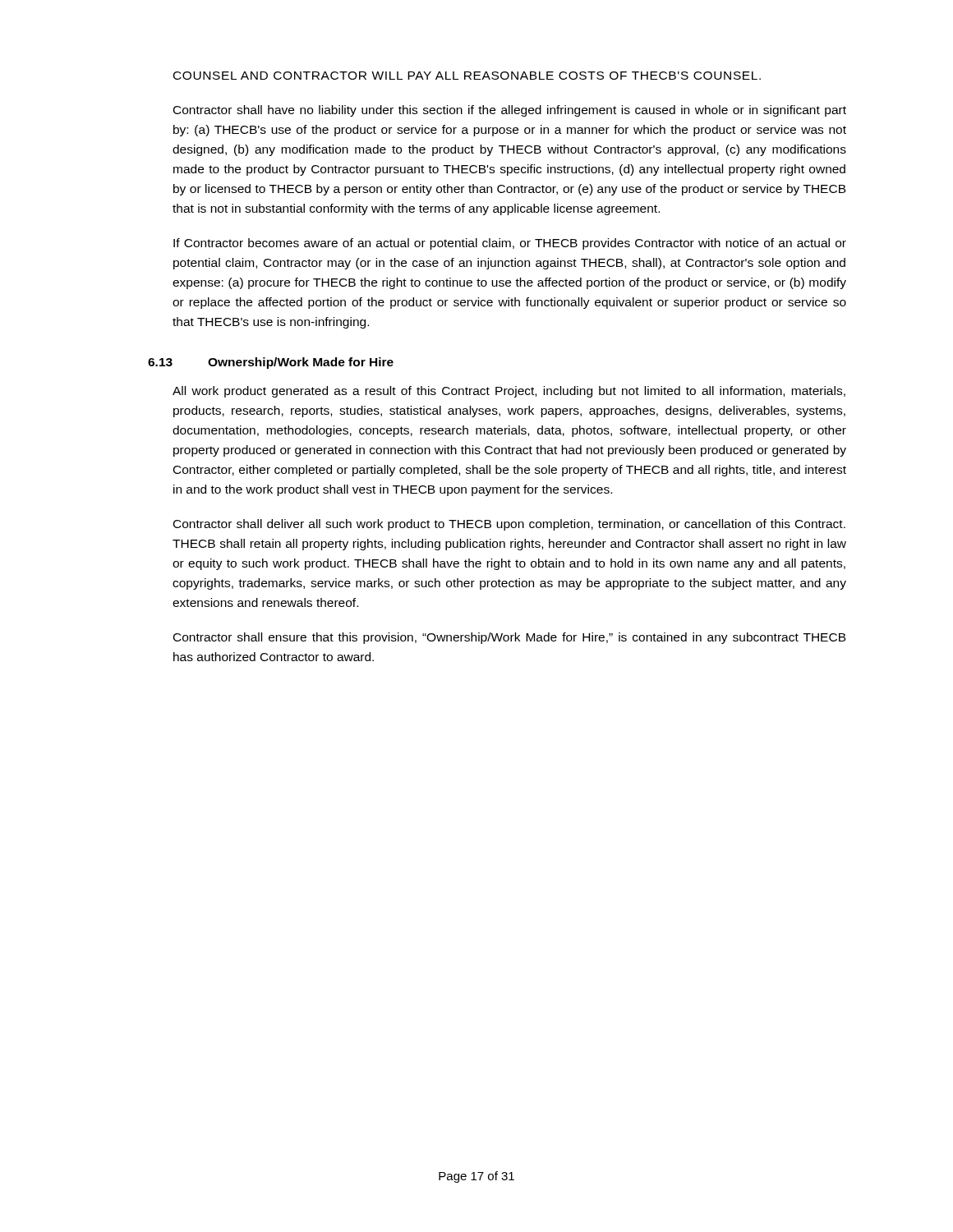Select the text block that reads "All work product generated as a result of"
This screenshot has height=1232, width=953.
coord(509,440)
